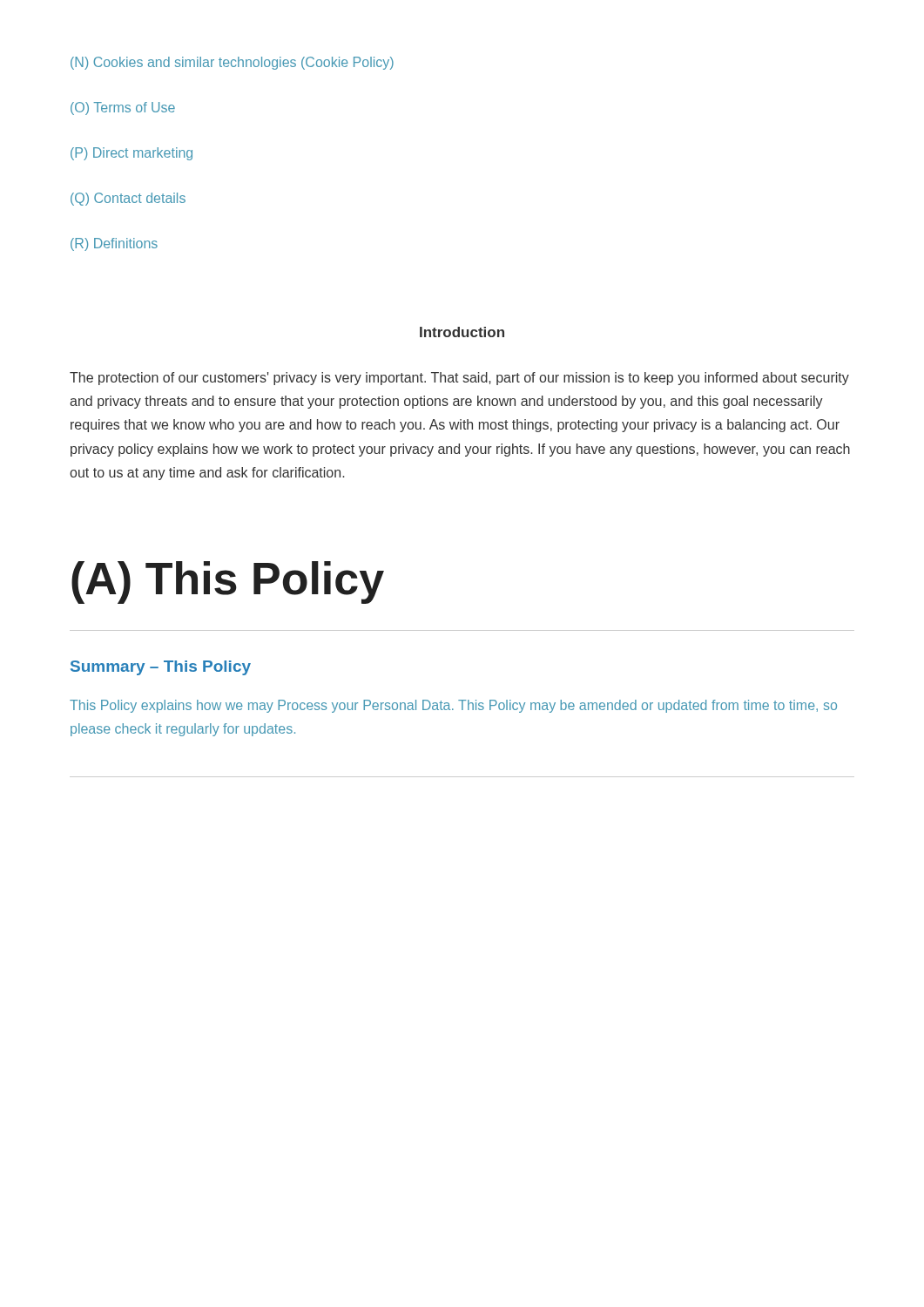The image size is (924, 1307).
Task: Point to the text starting "This Policy explains"
Action: [454, 717]
